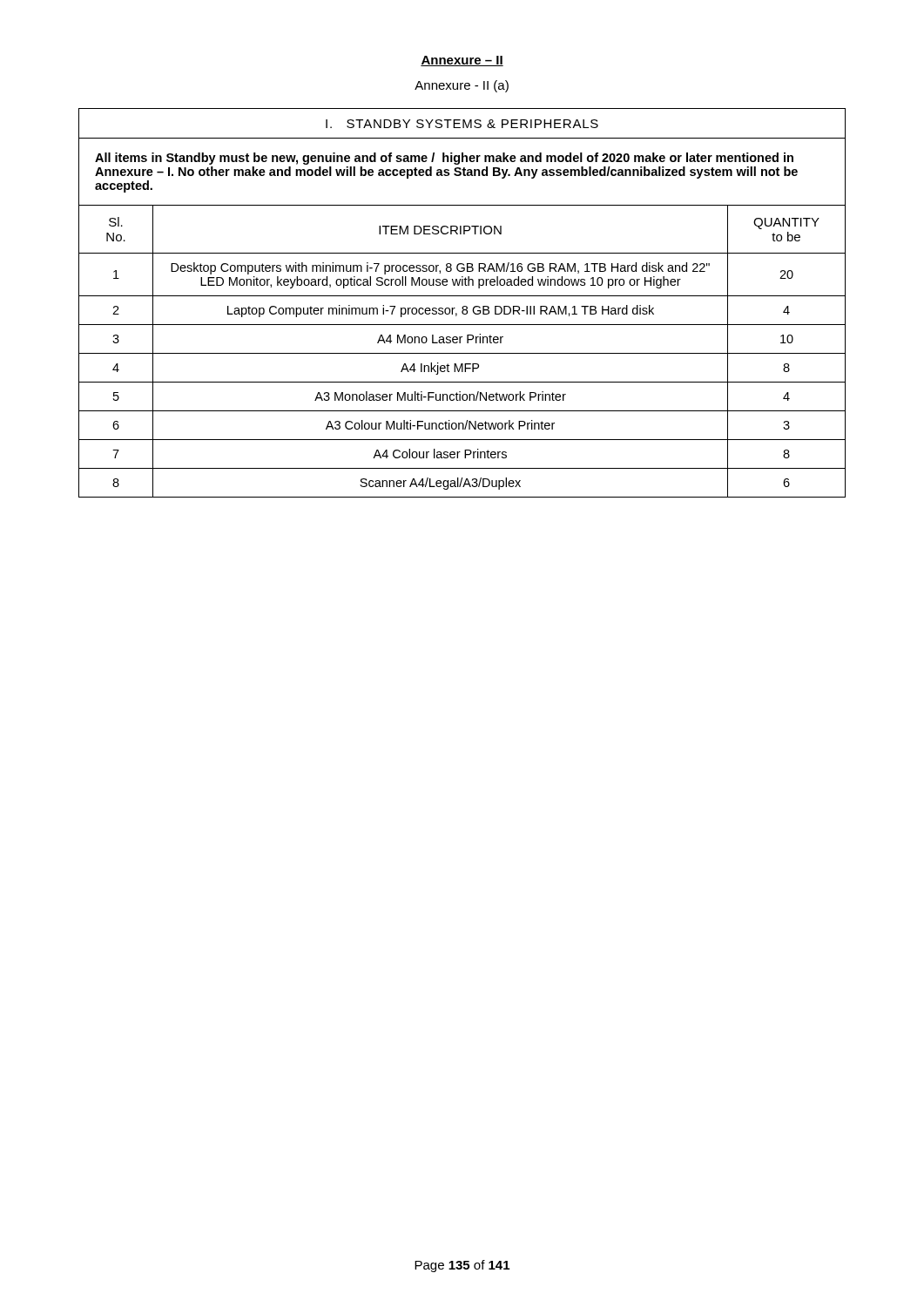The width and height of the screenshot is (924, 1307).
Task: Locate the table with the text "A3 Monolaser Multi-Function/Network Printer"
Action: tap(462, 303)
